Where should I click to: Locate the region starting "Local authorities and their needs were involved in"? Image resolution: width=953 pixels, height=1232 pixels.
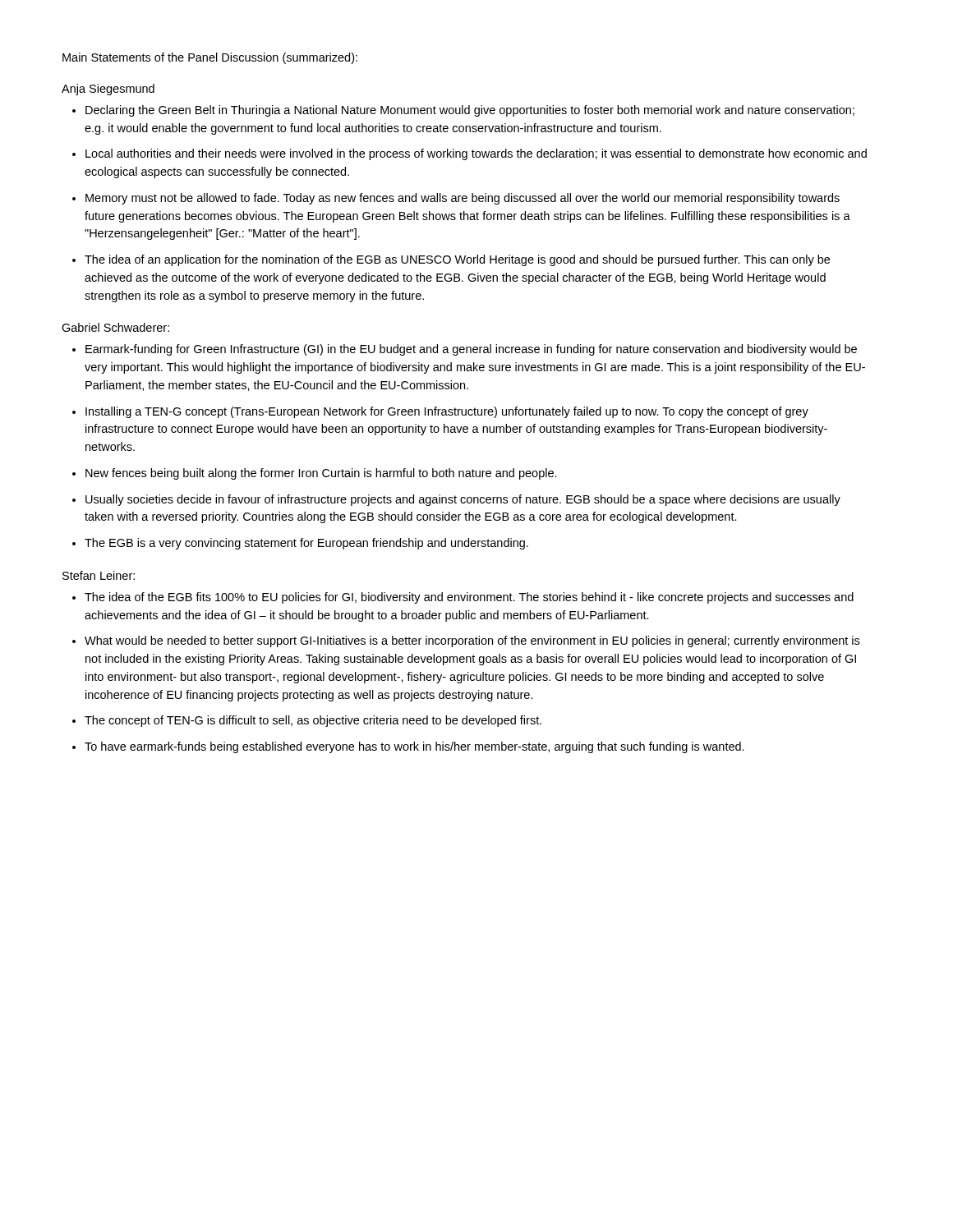pos(478,163)
